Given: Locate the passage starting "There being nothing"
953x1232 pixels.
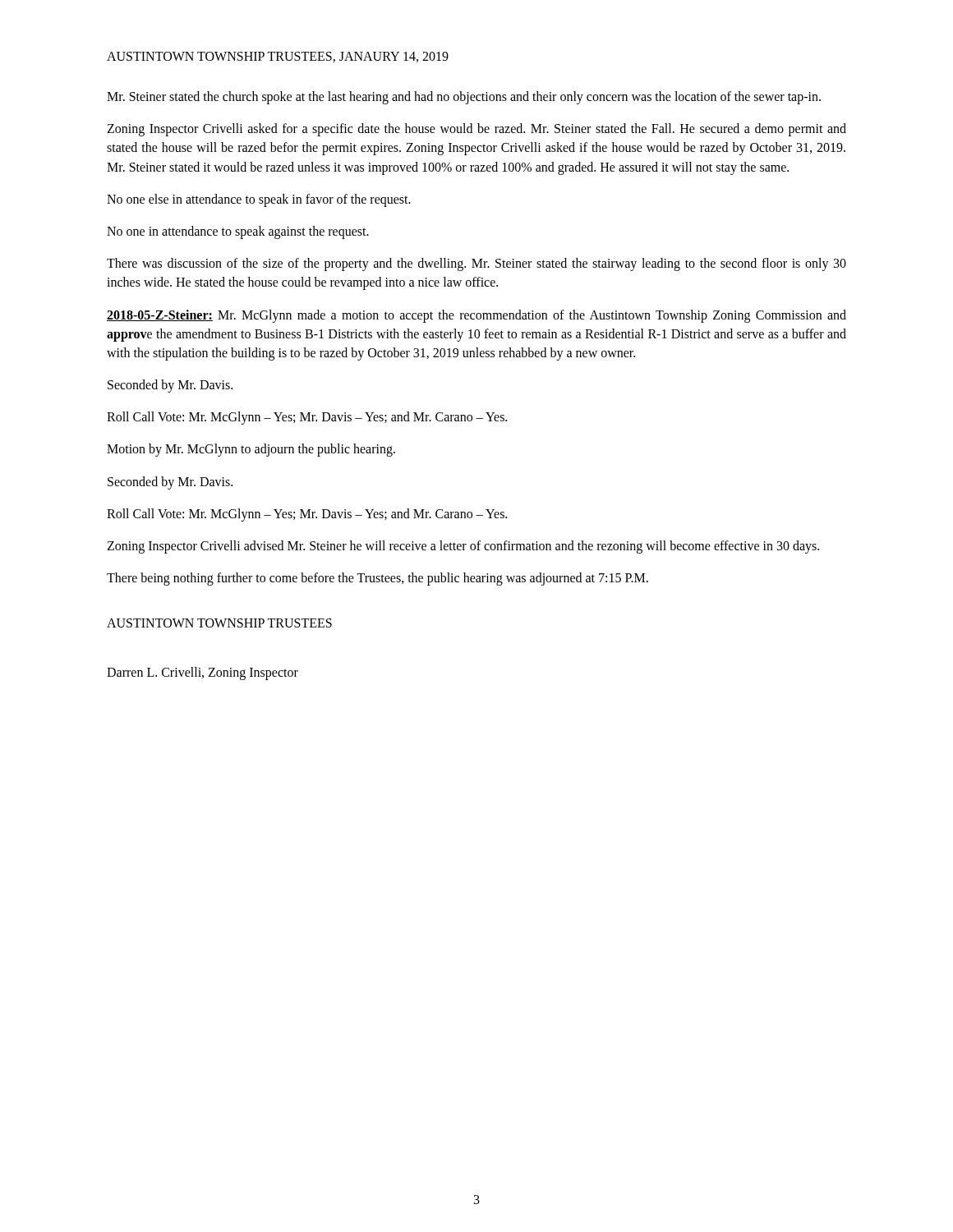Looking at the screenshot, I should [x=378, y=578].
